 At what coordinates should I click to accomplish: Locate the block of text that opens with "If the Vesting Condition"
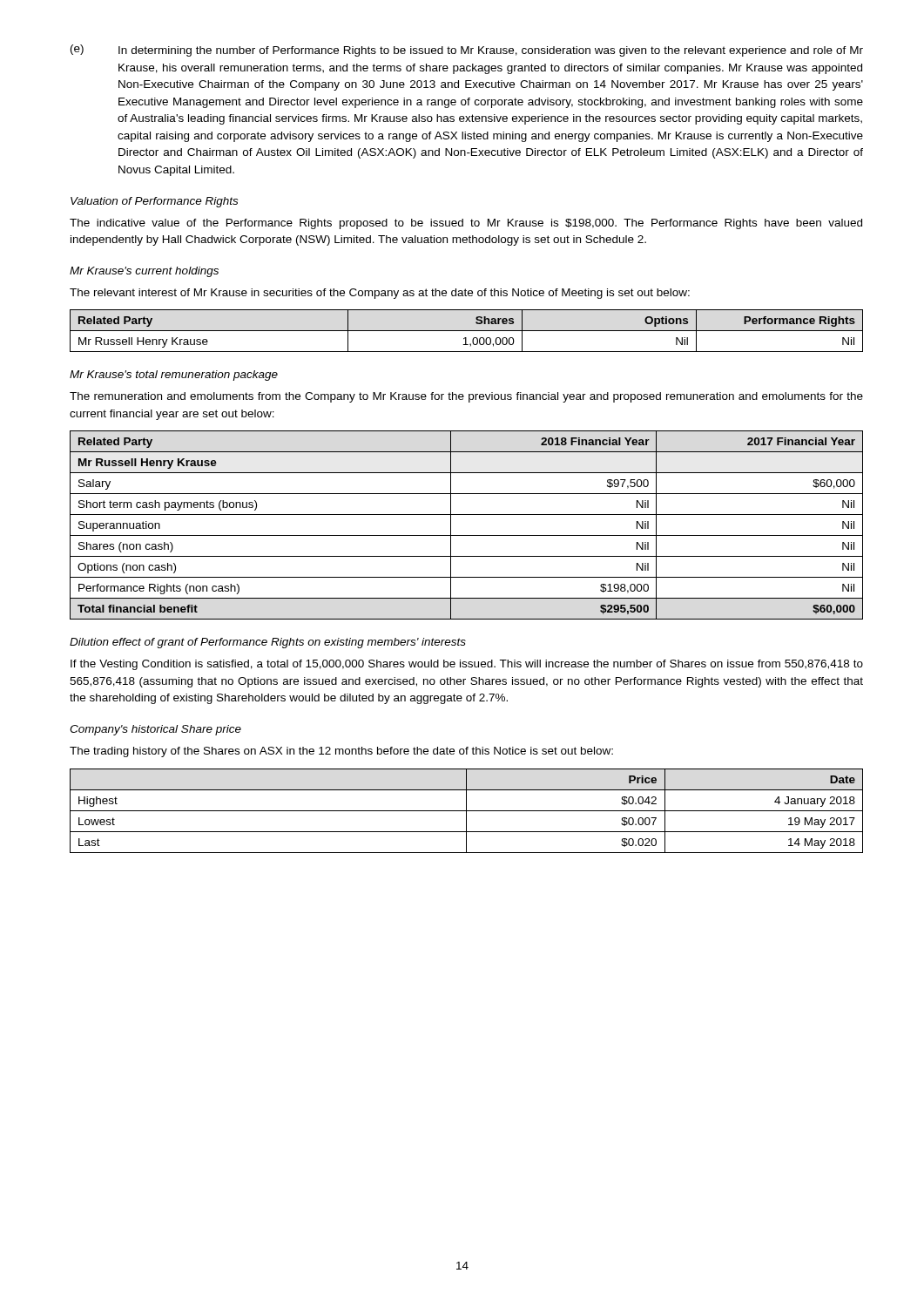(x=466, y=681)
